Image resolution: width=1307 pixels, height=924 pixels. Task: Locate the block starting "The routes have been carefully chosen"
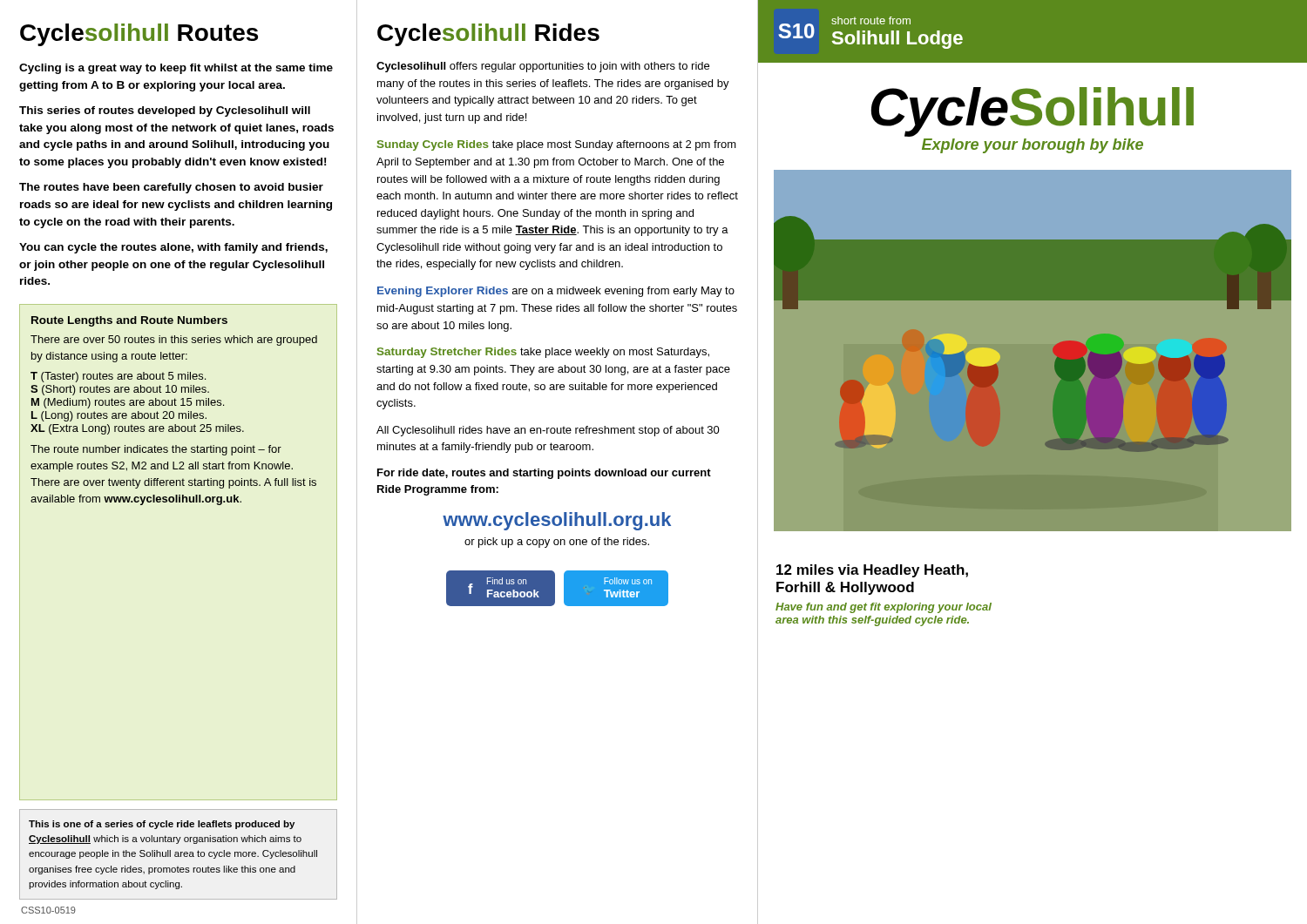tap(178, 204)
